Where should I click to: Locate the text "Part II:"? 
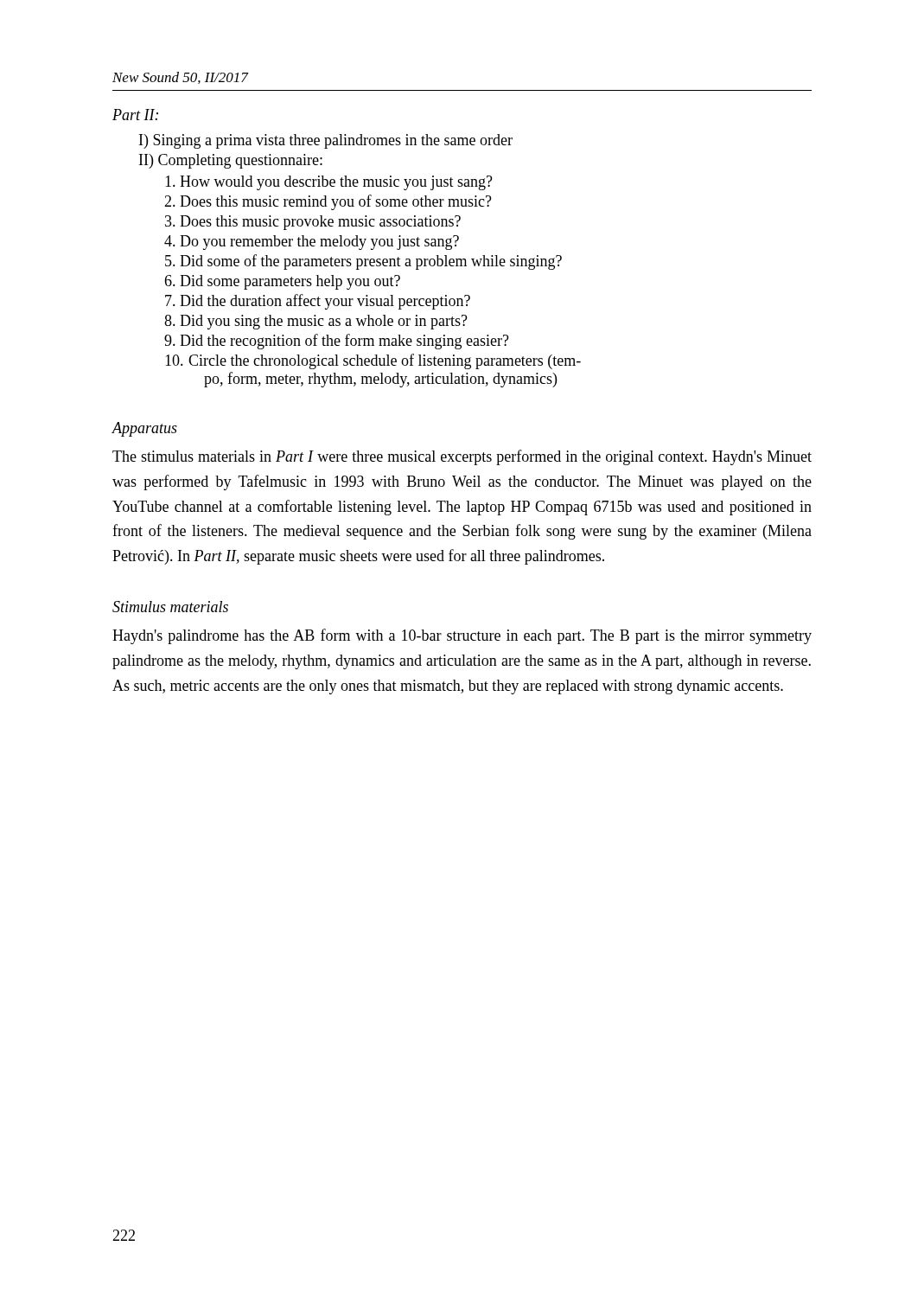coord(136,115)
